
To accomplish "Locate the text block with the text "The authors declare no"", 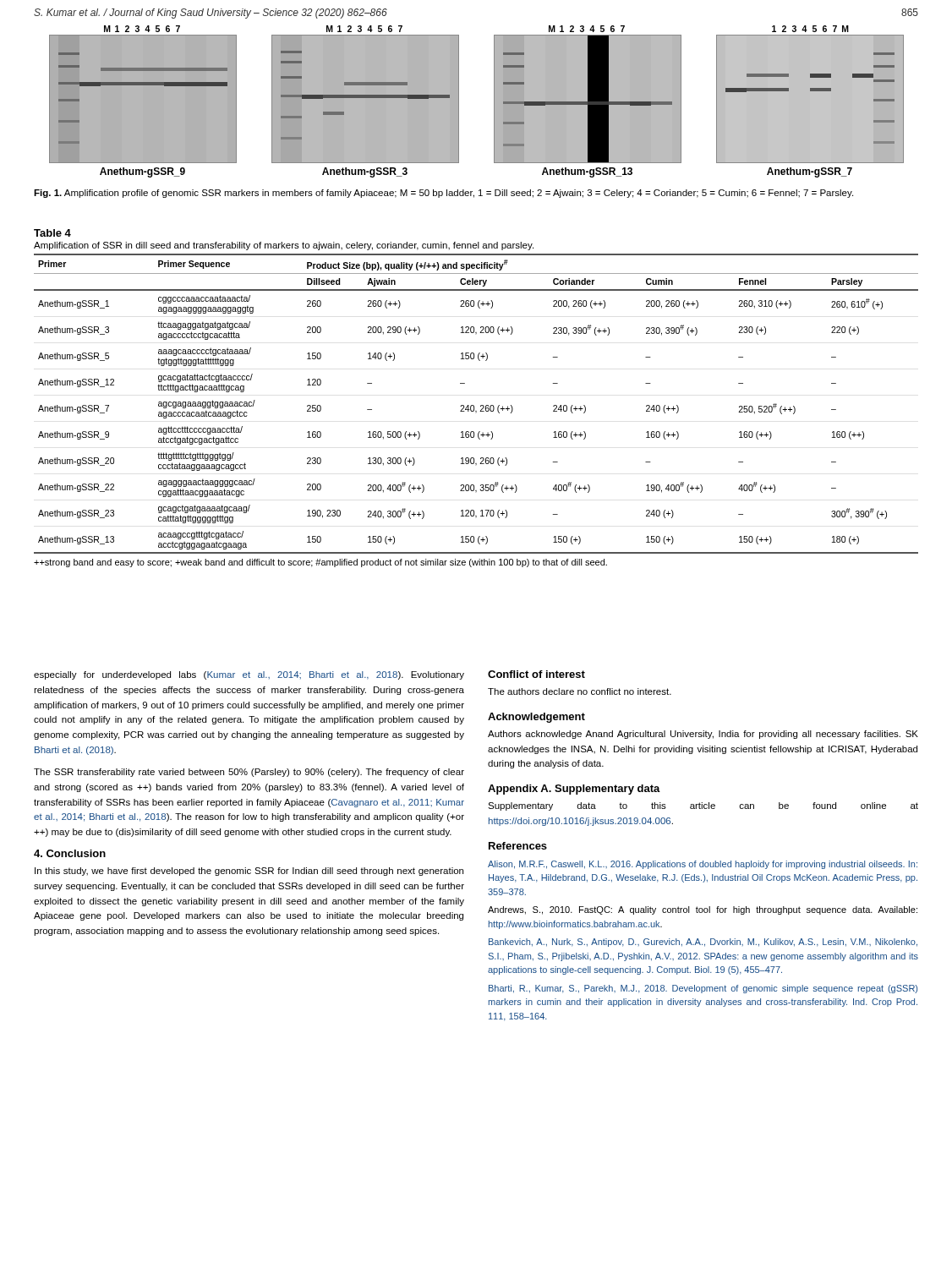I will pos(580,691).
